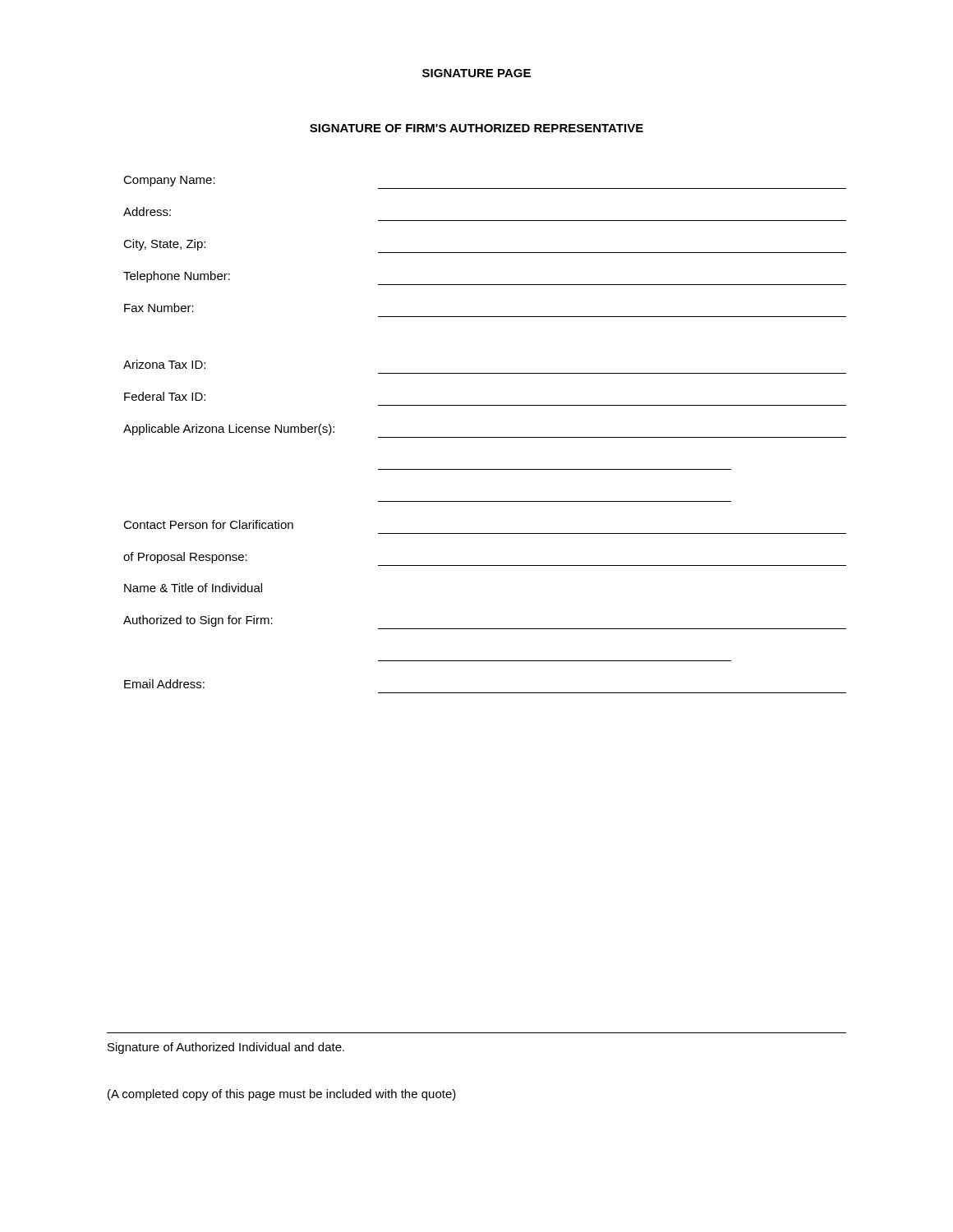This screenshot has width=953, height=1232.
Task: Locate the text "City, State, Zip:"
Action: click(x=485, y=244)
